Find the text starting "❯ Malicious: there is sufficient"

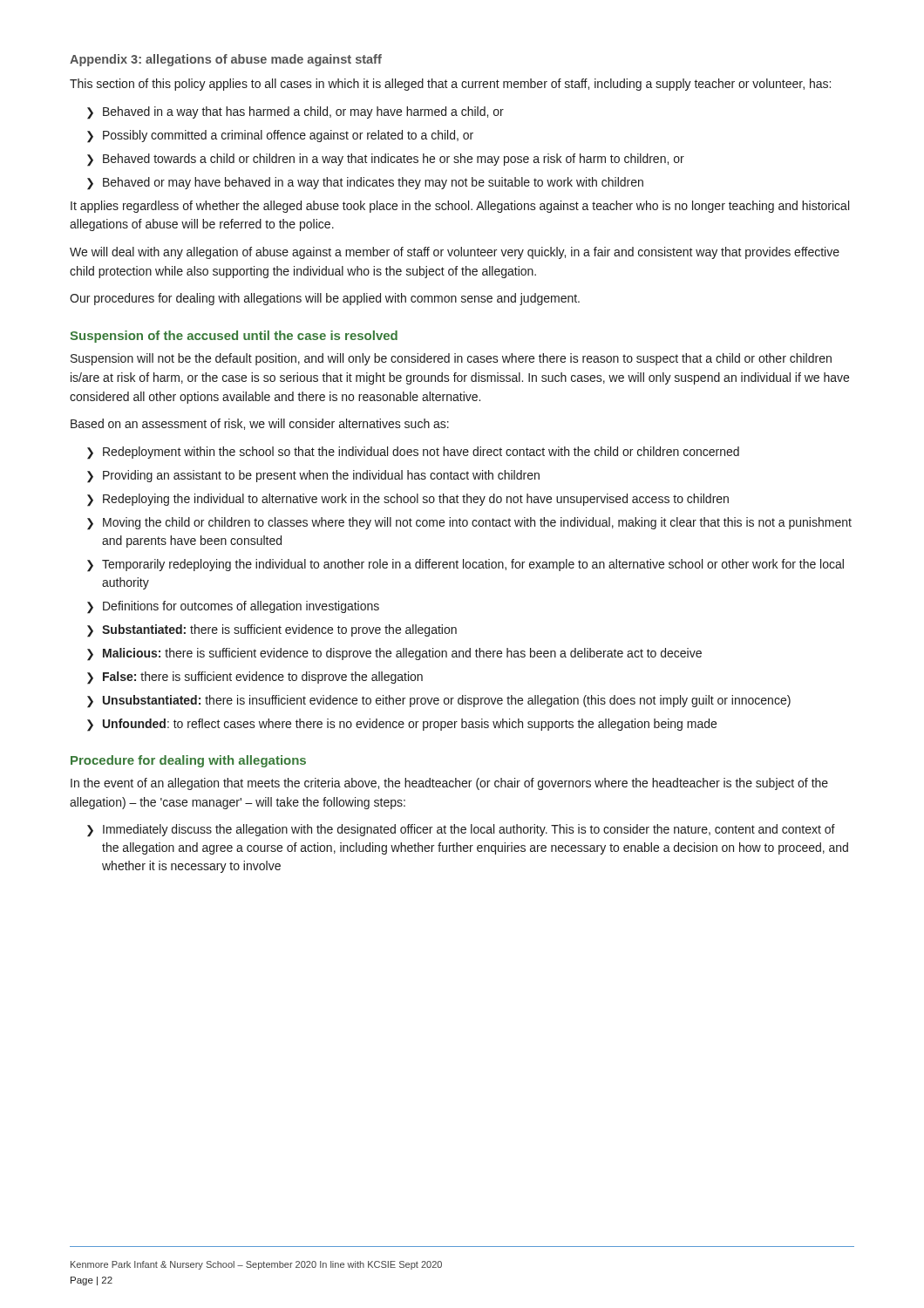(470, 653)
